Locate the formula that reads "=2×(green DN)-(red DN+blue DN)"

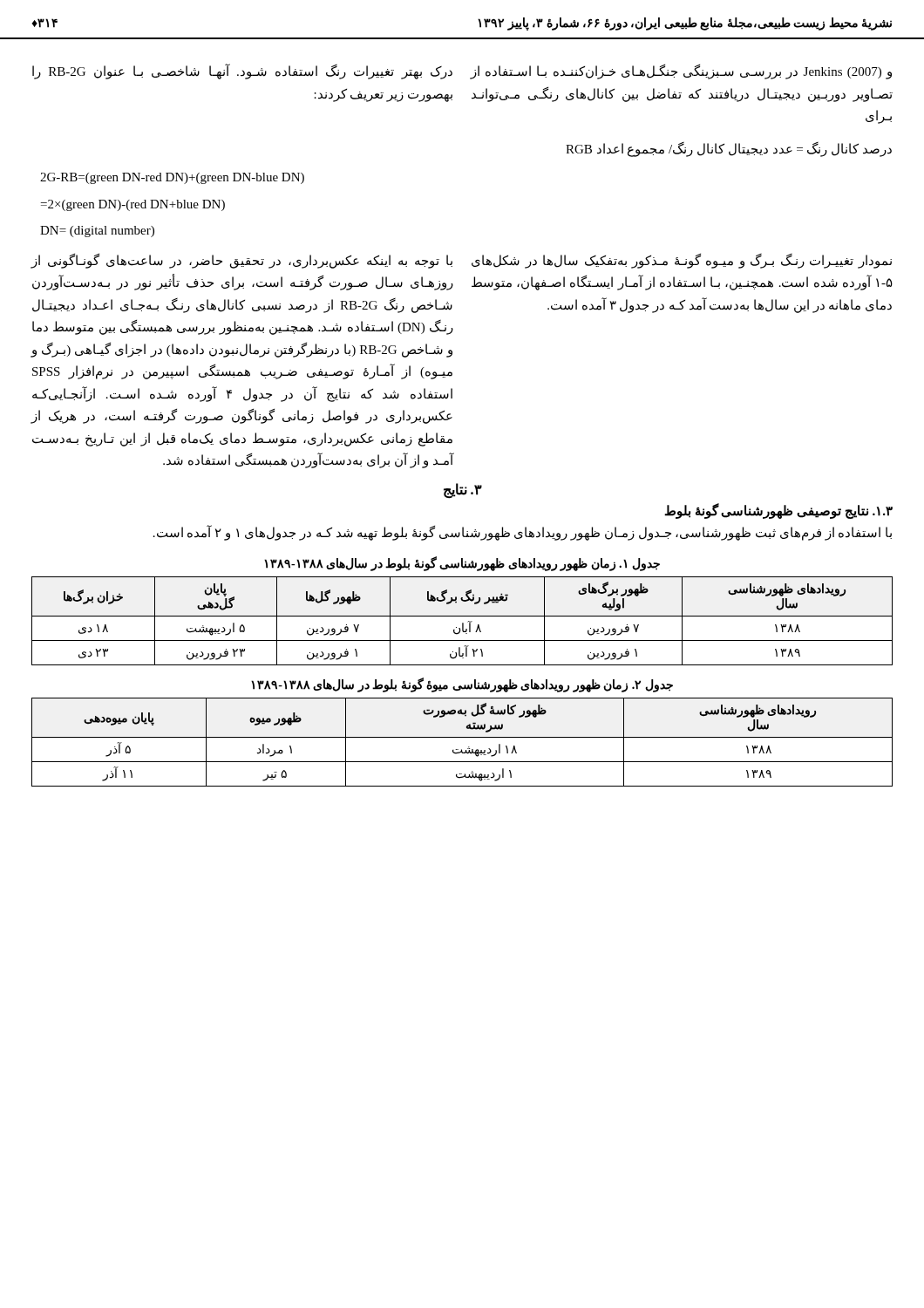tap(133, 204)
